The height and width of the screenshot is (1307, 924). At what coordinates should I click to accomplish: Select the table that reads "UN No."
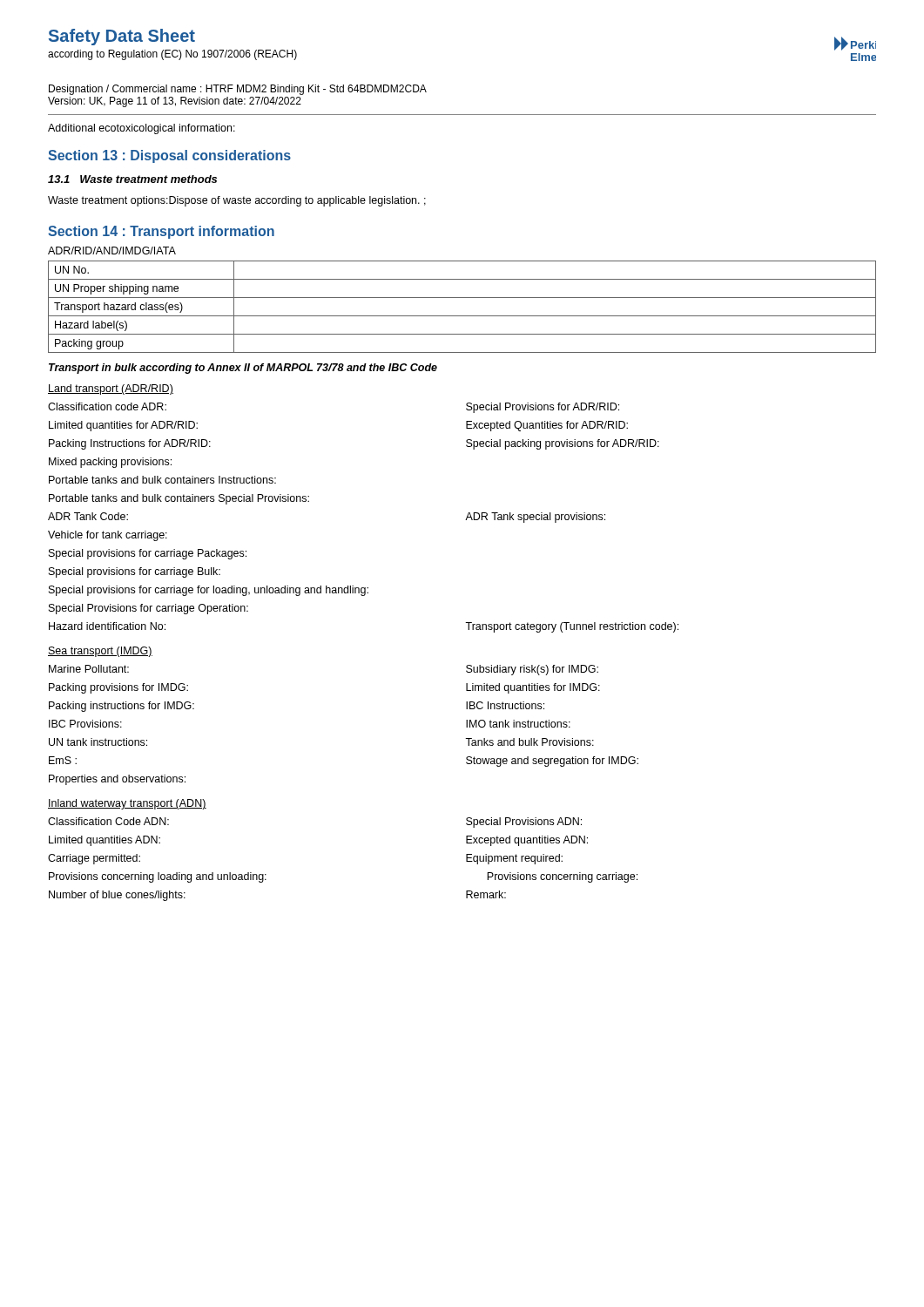[462, 307]
